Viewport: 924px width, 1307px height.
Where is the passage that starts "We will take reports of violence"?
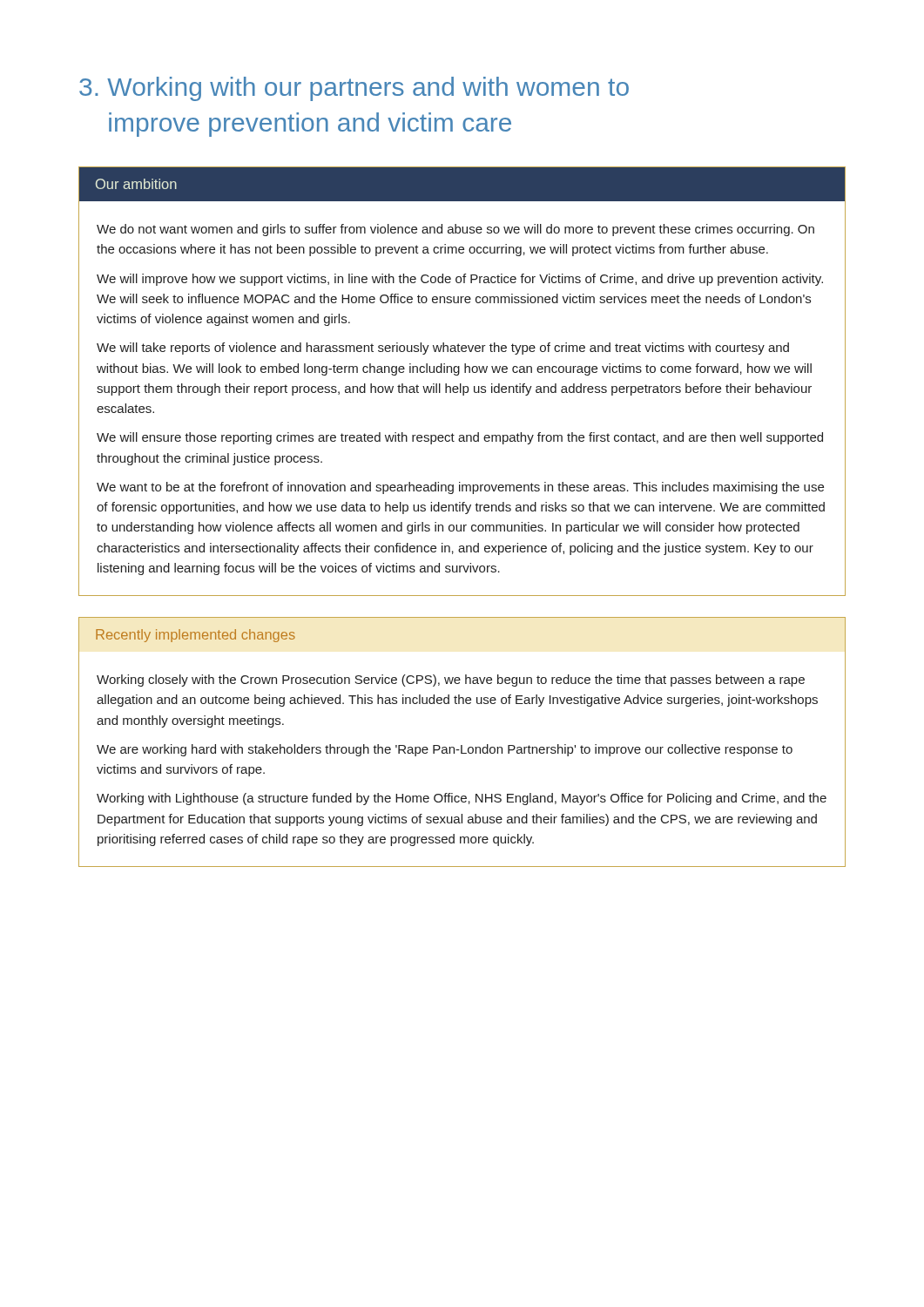click(462, 378)
